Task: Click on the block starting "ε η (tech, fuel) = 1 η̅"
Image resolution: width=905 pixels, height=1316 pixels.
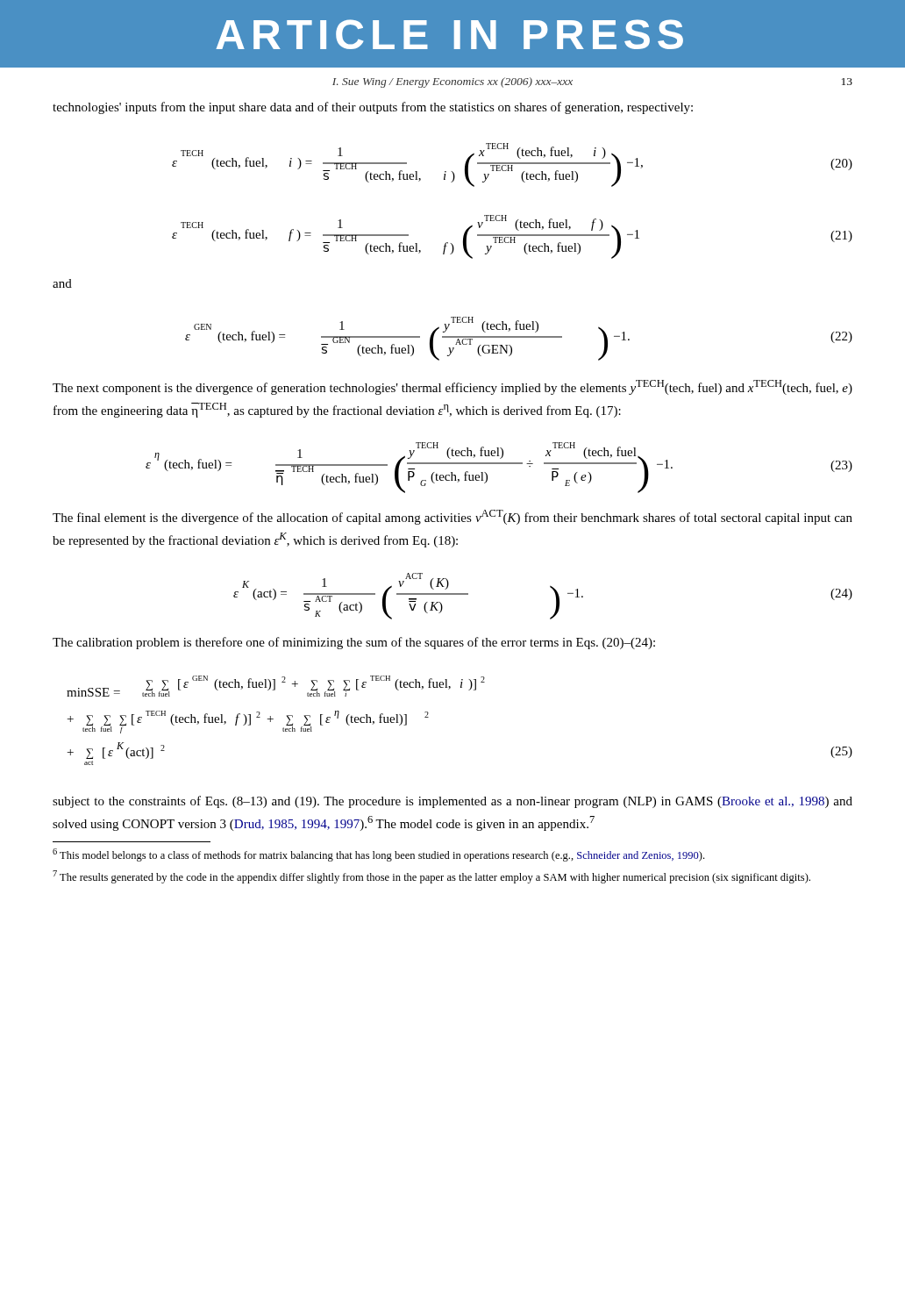Action: tap(452, 465)
